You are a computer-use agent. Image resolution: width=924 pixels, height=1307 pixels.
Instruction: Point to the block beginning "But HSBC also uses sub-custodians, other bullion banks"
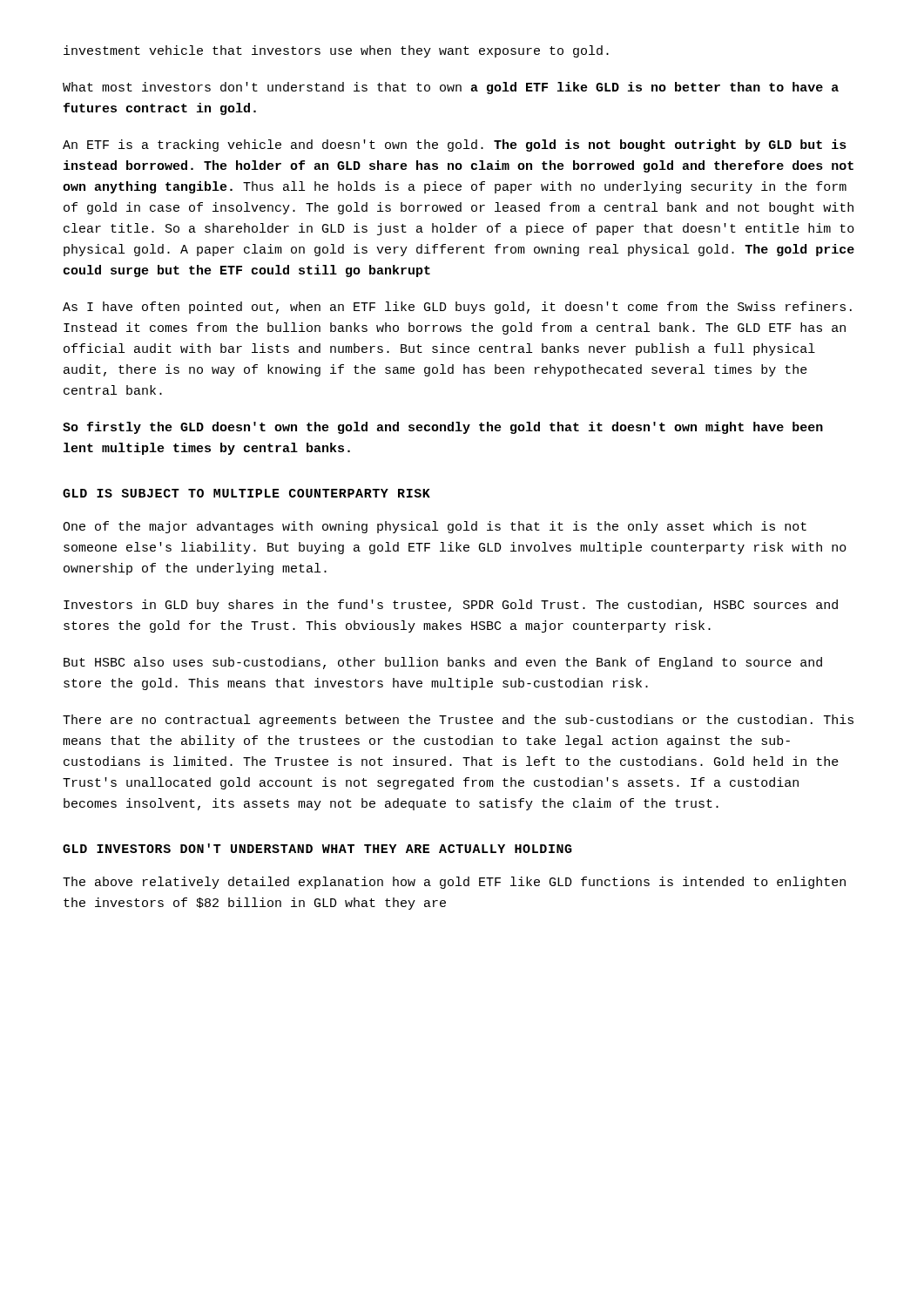pyautogui.click(x=443, y=674)
